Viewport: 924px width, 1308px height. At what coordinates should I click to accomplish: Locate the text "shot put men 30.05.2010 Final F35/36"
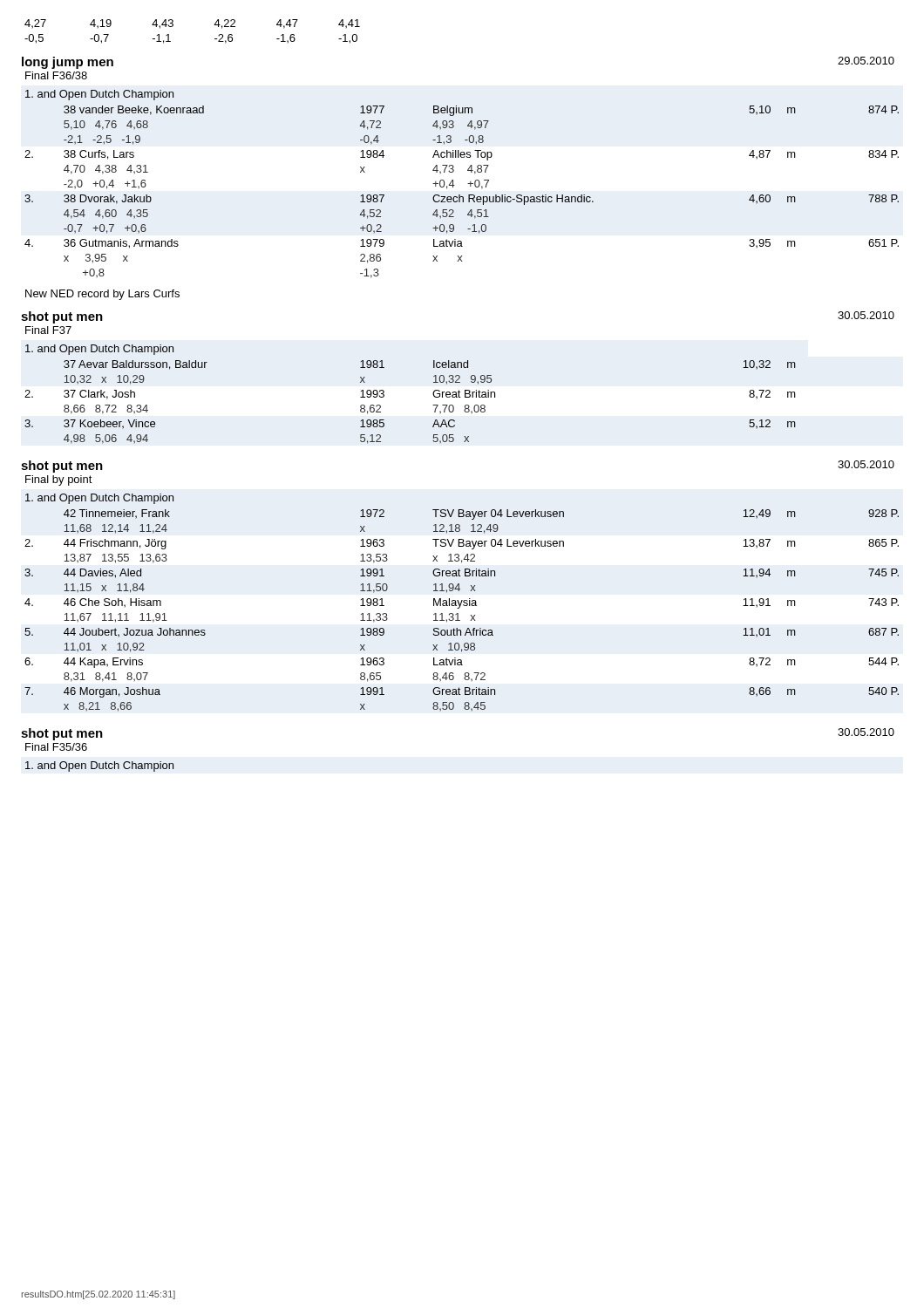[62, 734]
